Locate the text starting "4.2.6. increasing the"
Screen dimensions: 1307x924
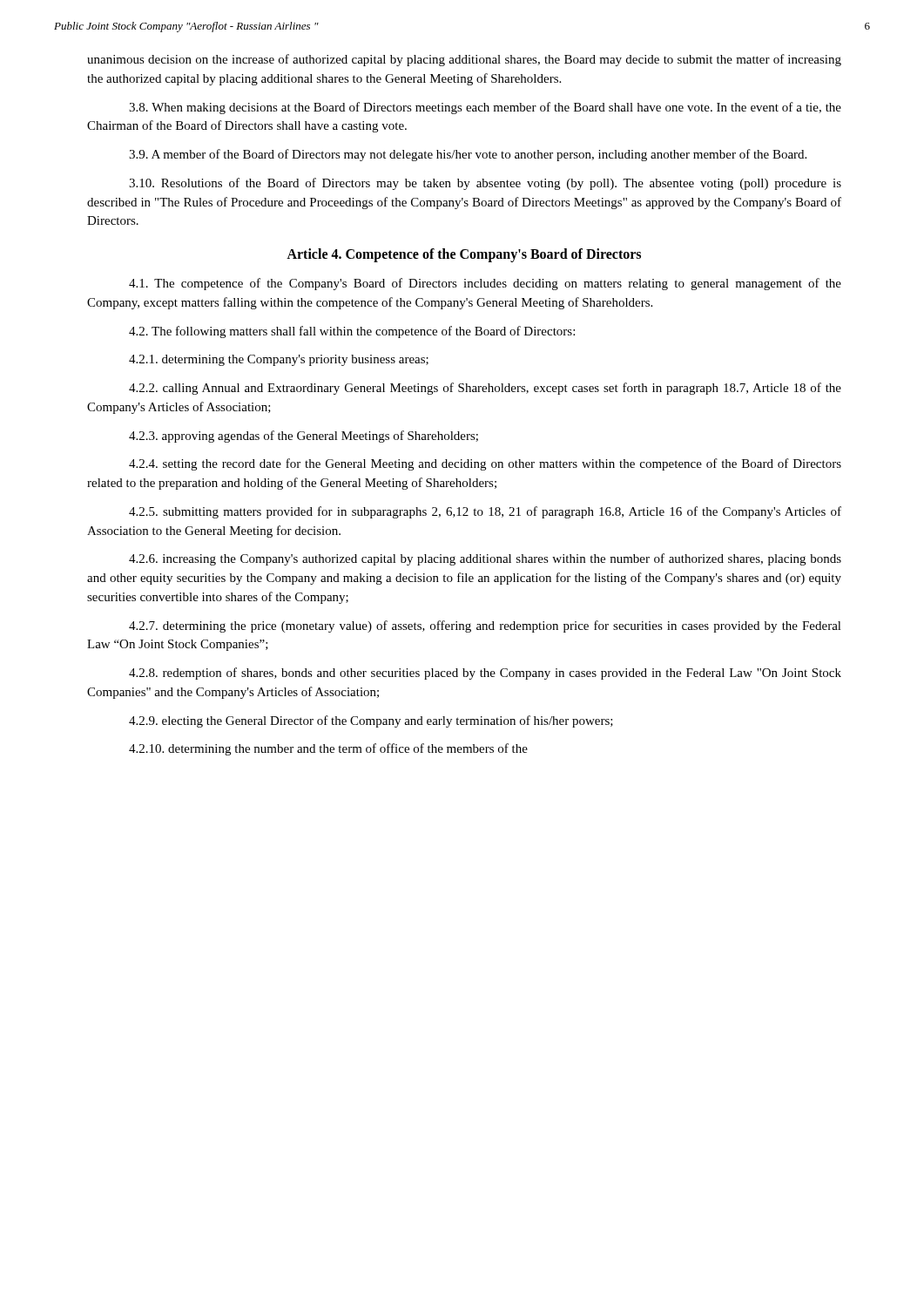464,578
